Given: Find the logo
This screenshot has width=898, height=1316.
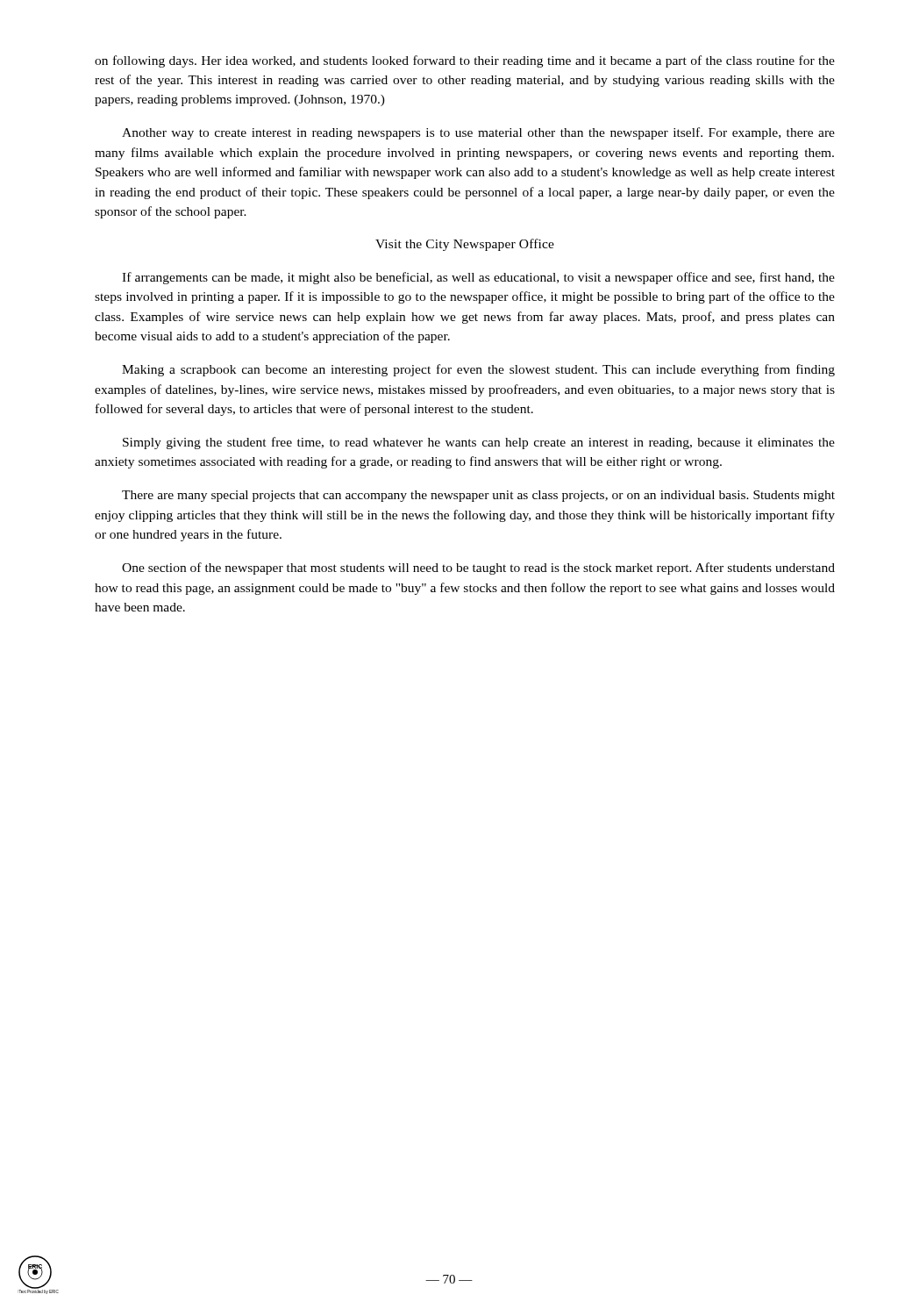Looking at the screenshot, I should (x=49, y=1277).
